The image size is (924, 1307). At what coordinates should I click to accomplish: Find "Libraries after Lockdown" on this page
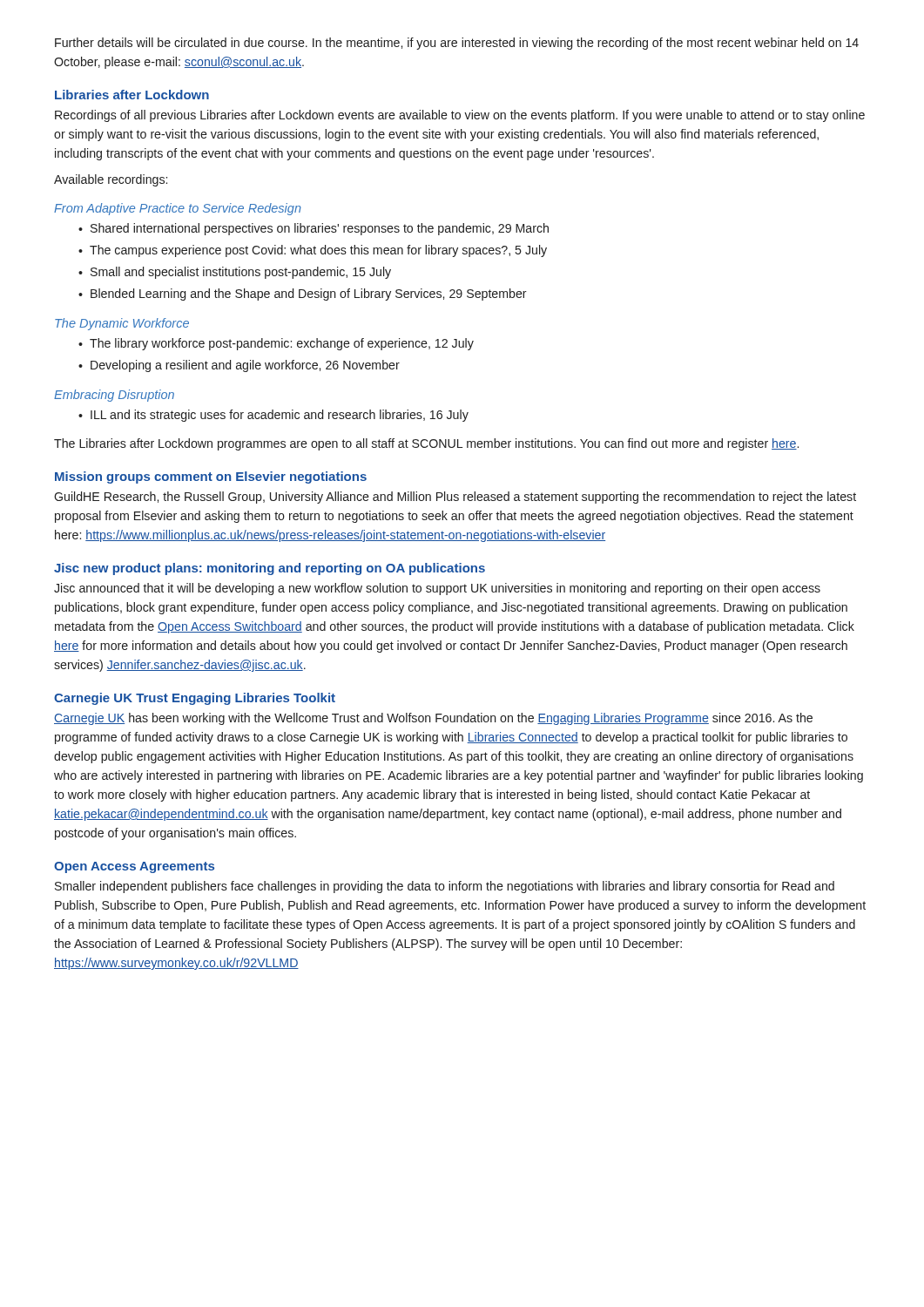coord(132,95)
